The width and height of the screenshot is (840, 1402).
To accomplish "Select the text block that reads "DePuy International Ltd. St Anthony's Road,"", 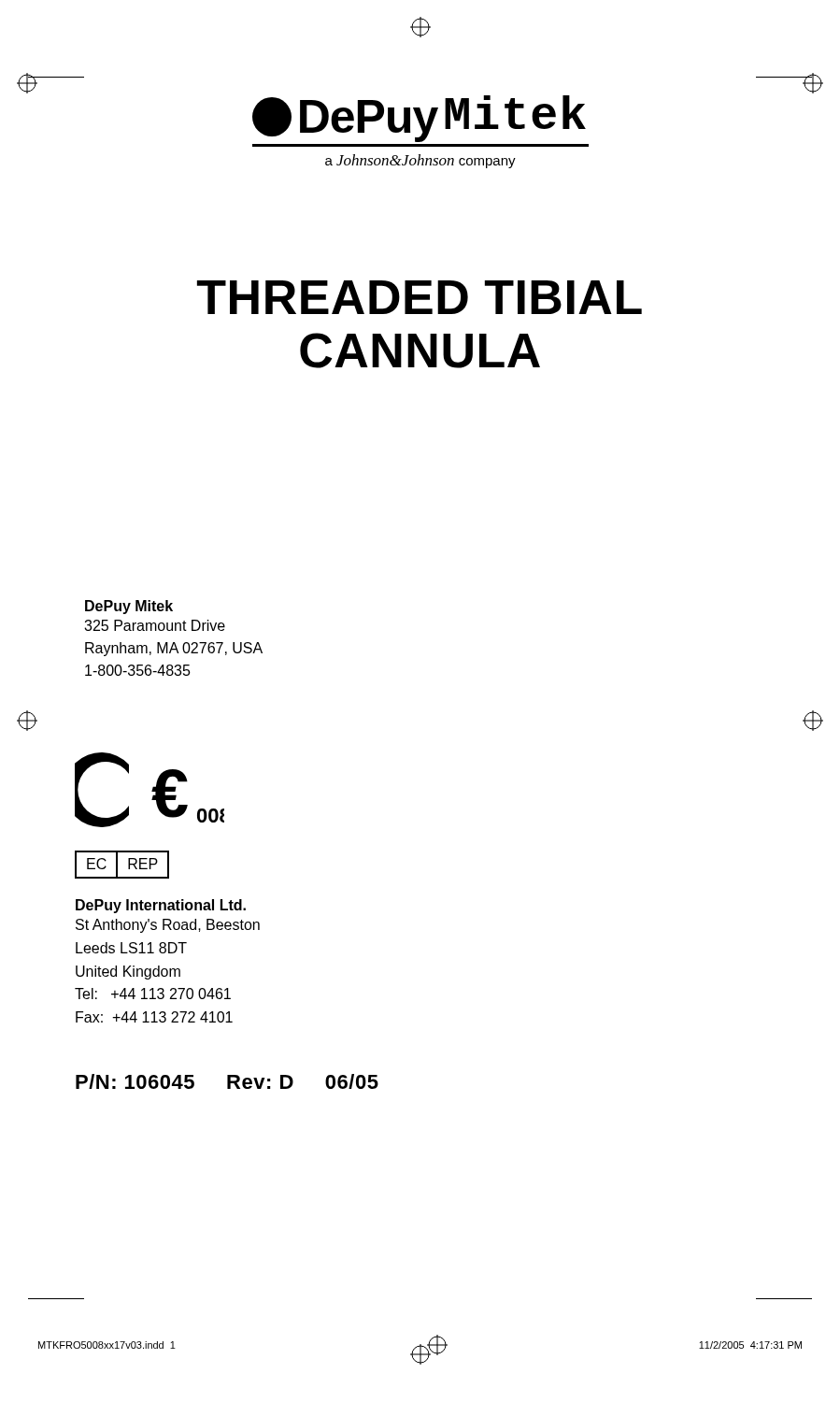I will pyautogui.click(x=168, y=964).
